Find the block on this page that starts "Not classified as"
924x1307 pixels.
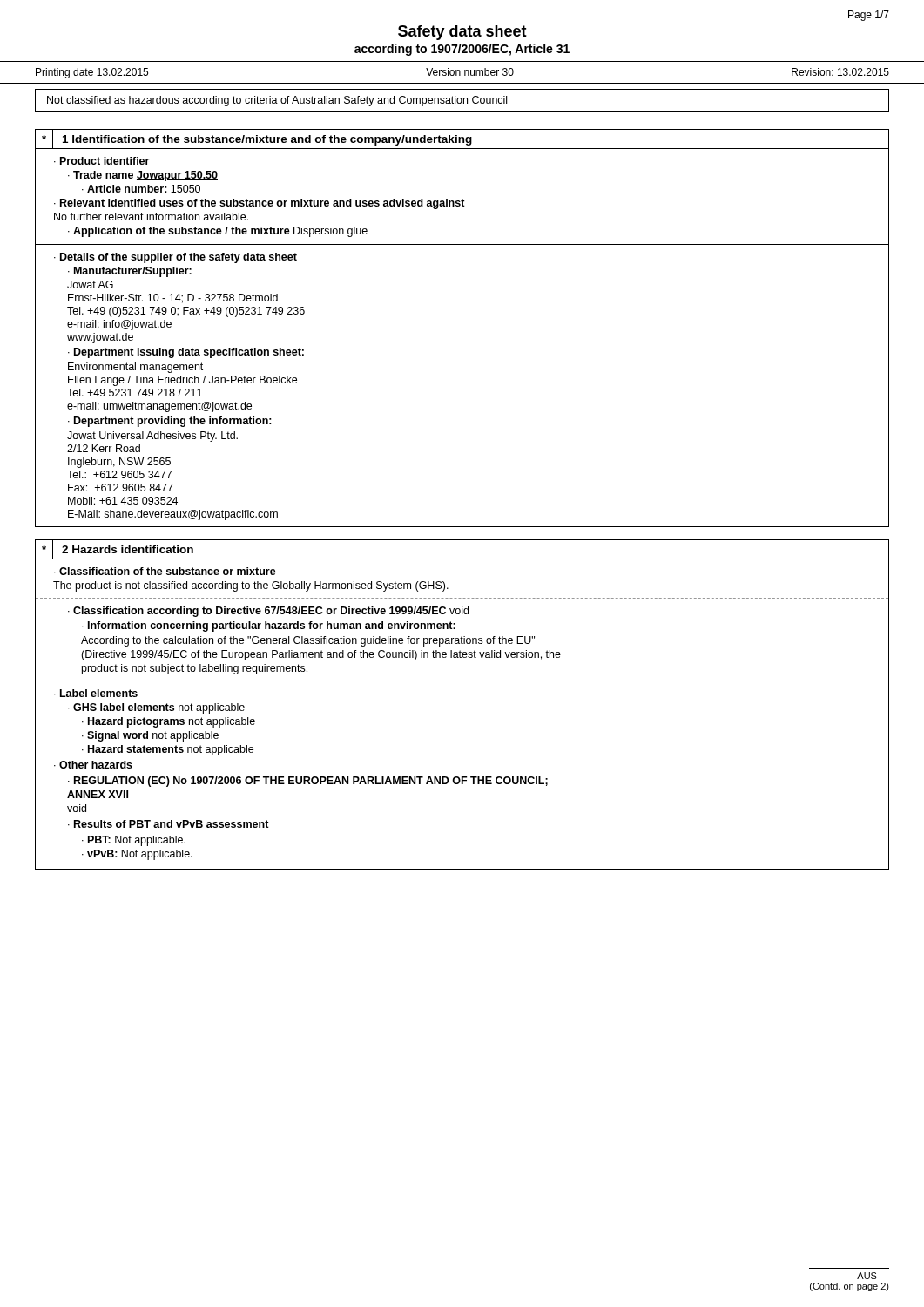pyautogui.click(x=277, y=100)
